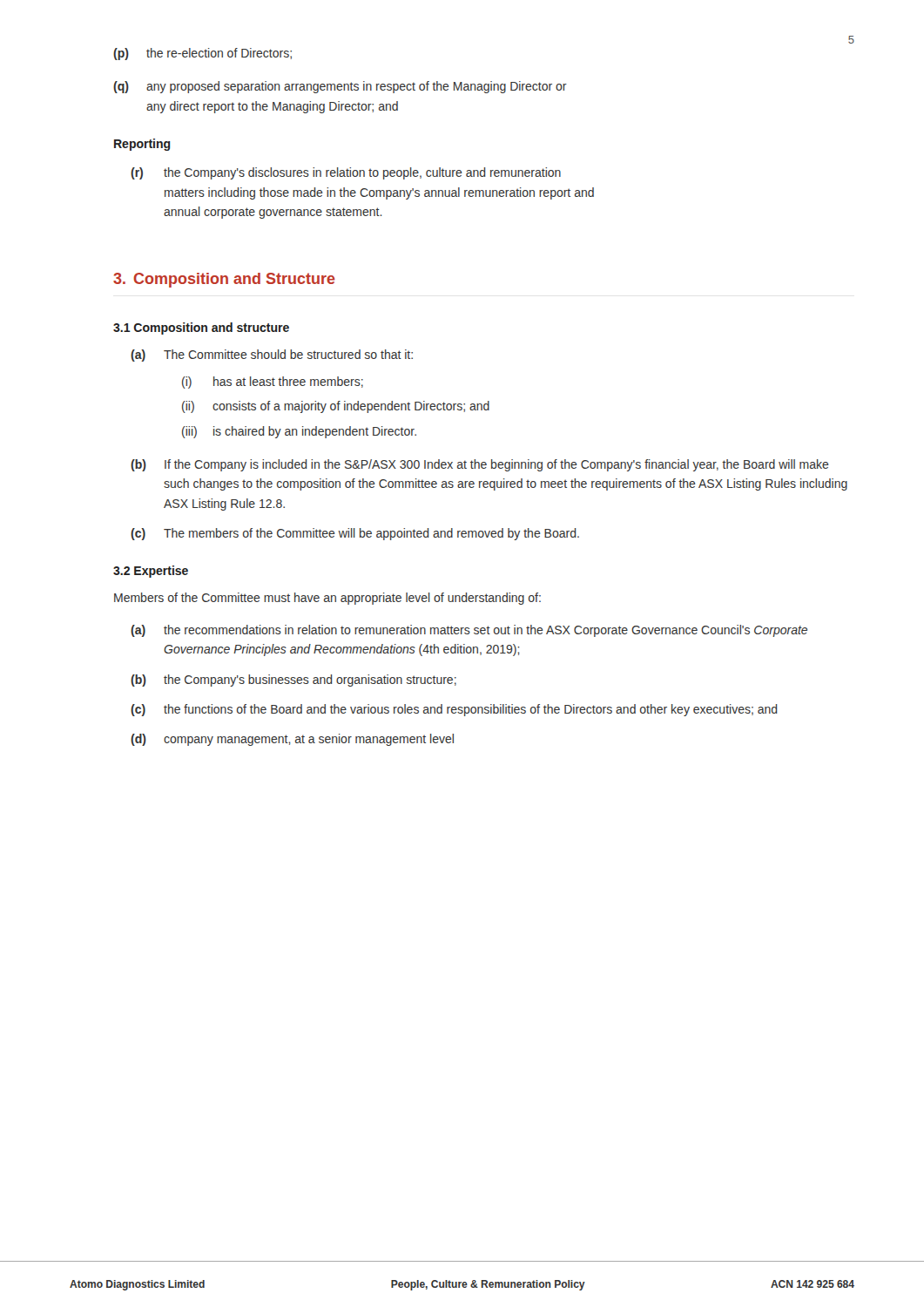This screenshot has width=924, height=1307.
Task: Click on the list item with the text "(iii) is chaired by an"
Action: point(299,431)
